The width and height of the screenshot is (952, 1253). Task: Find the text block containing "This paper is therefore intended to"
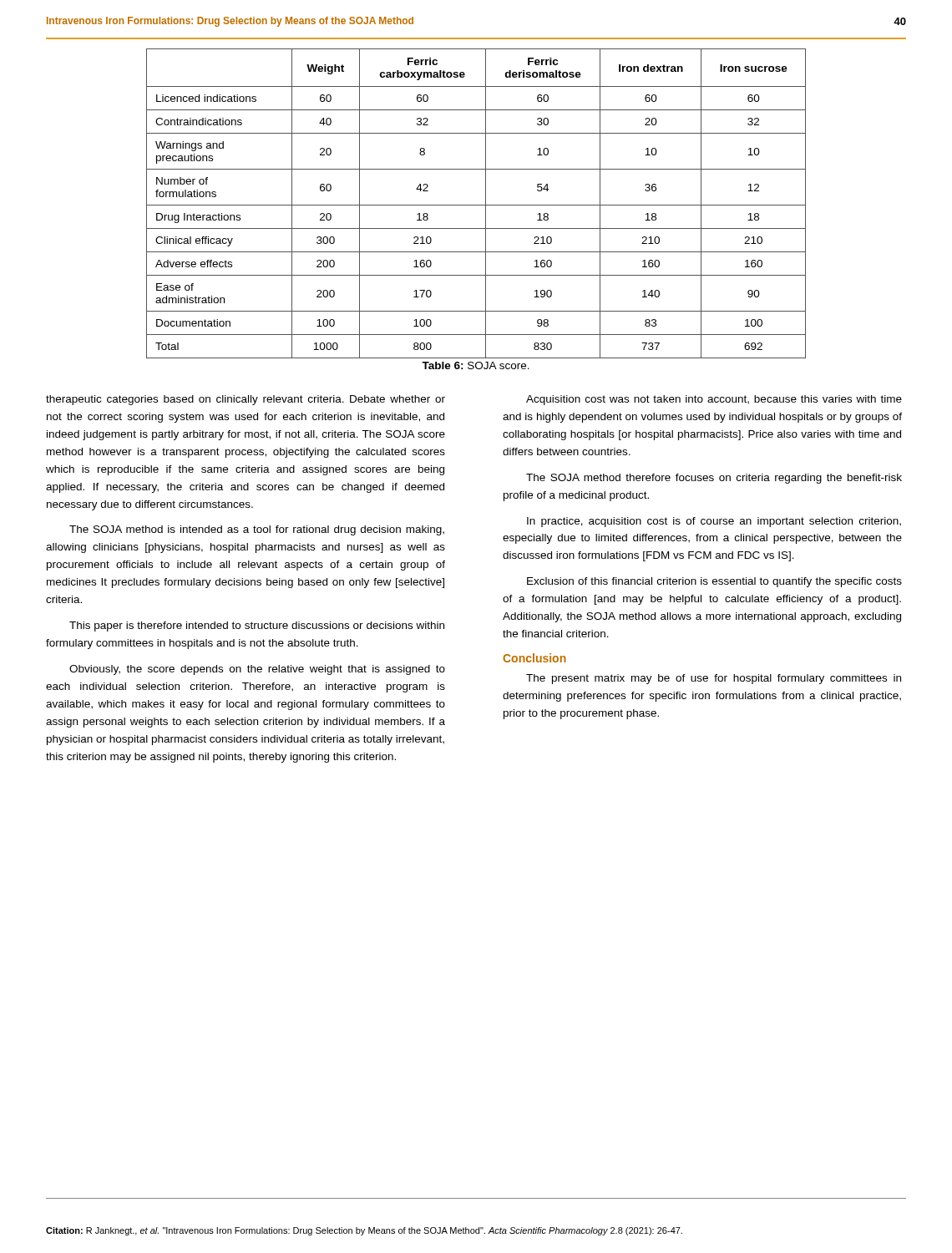coord(245,634)
